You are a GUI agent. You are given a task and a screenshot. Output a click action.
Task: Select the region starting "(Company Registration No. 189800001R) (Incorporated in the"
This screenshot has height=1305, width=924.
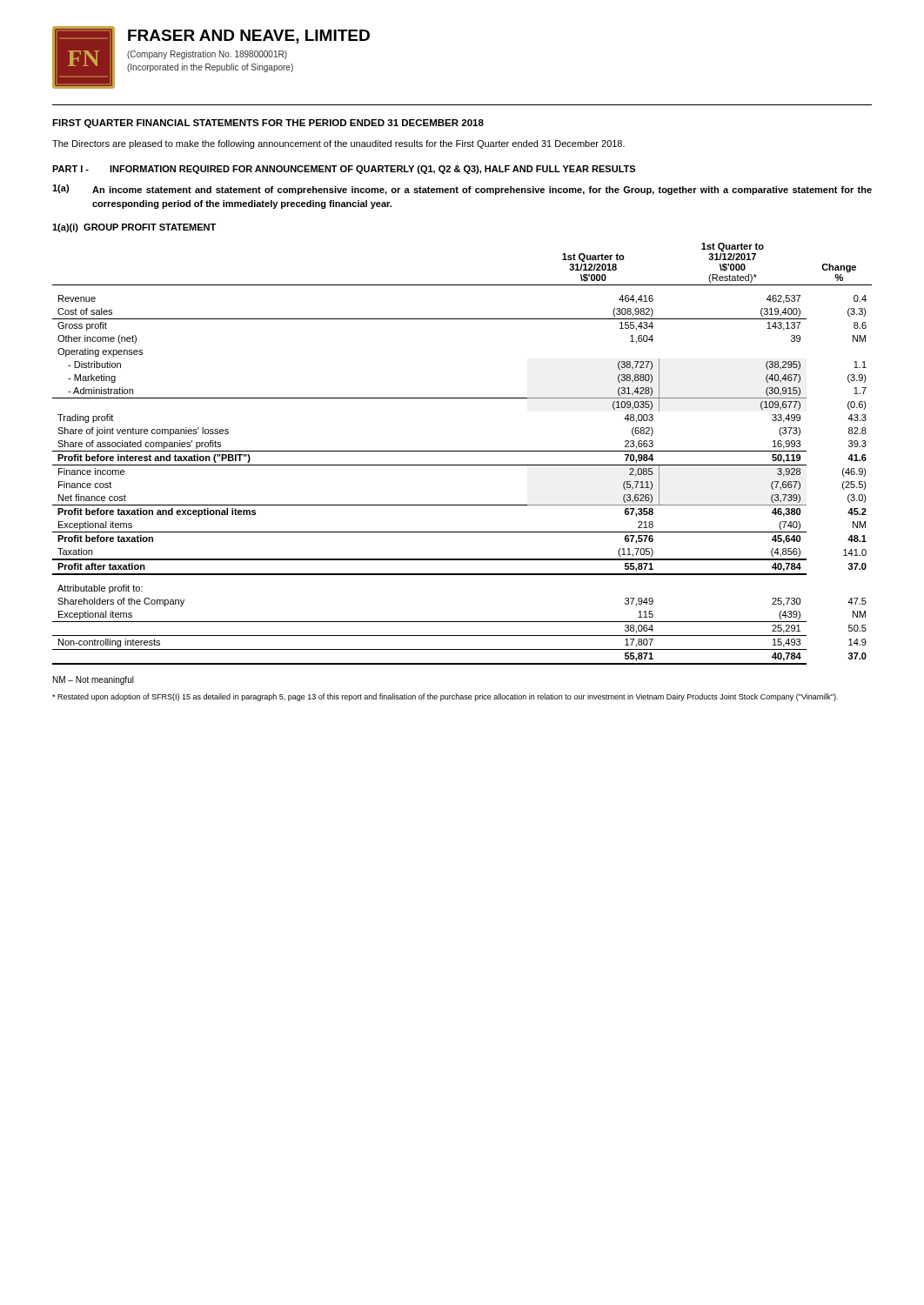tap(210, 61)
